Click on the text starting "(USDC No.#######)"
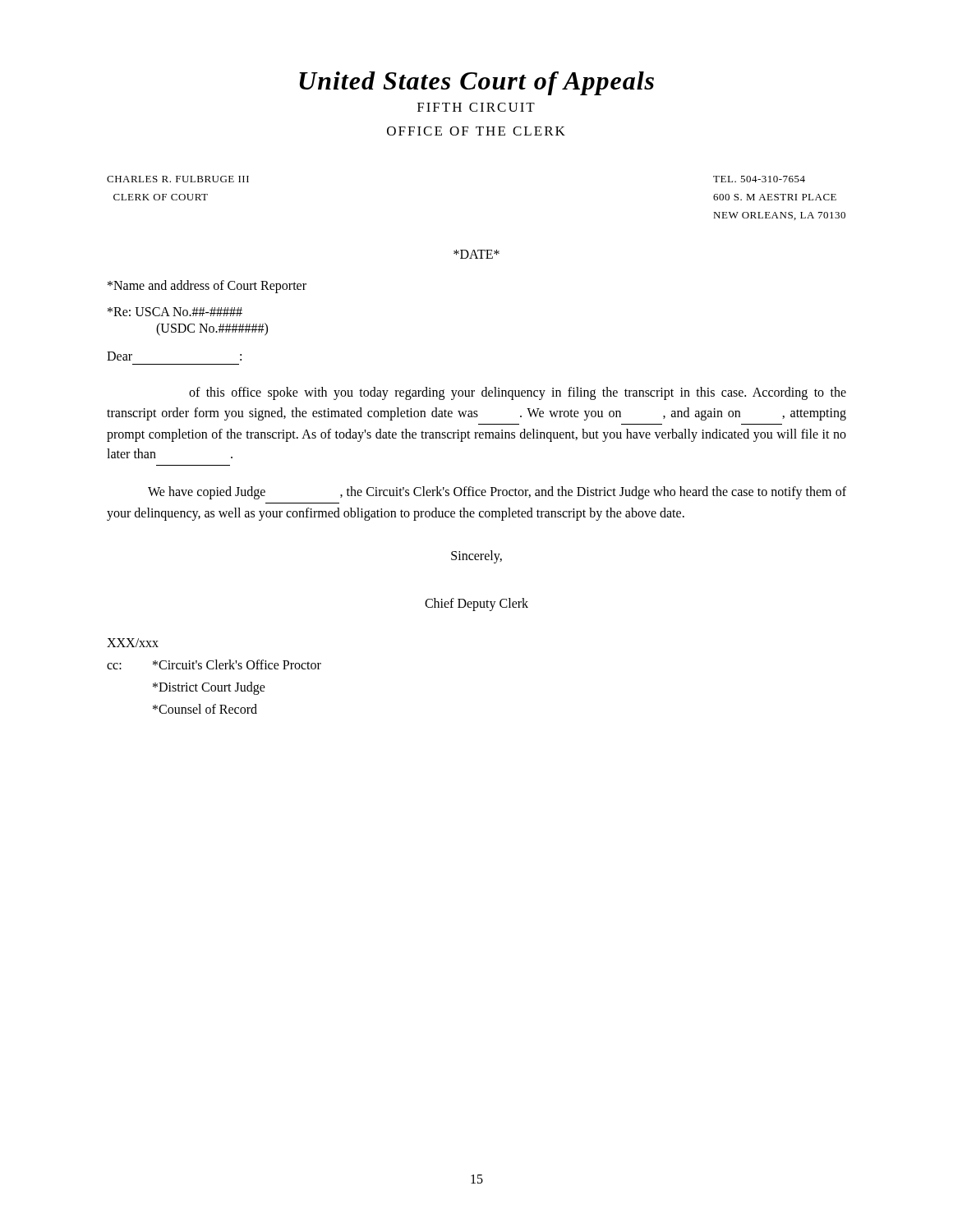 coord(212,328)
